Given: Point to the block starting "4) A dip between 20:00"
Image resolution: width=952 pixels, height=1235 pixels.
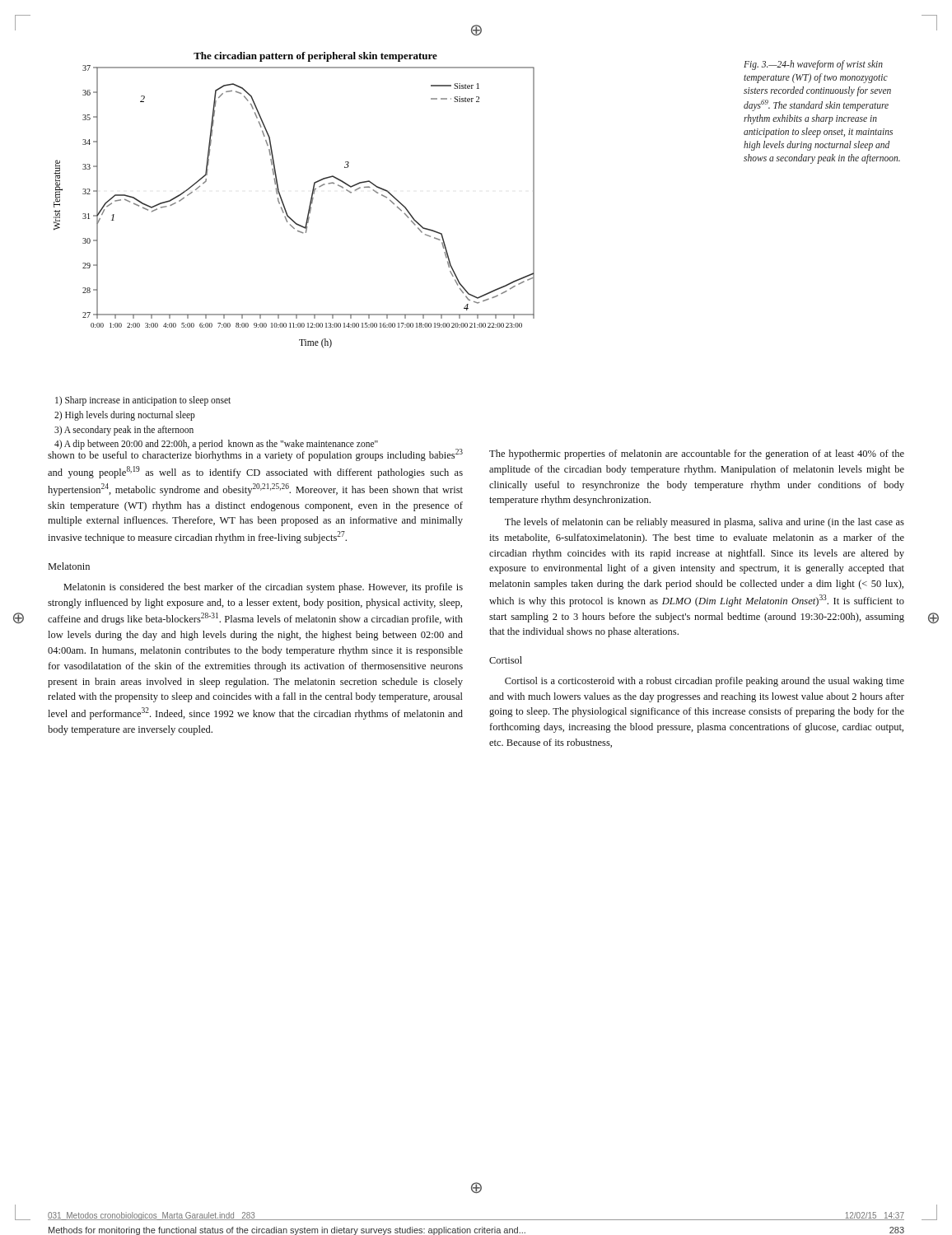Looking at the screenshot, I should click(x=216, y=444).
